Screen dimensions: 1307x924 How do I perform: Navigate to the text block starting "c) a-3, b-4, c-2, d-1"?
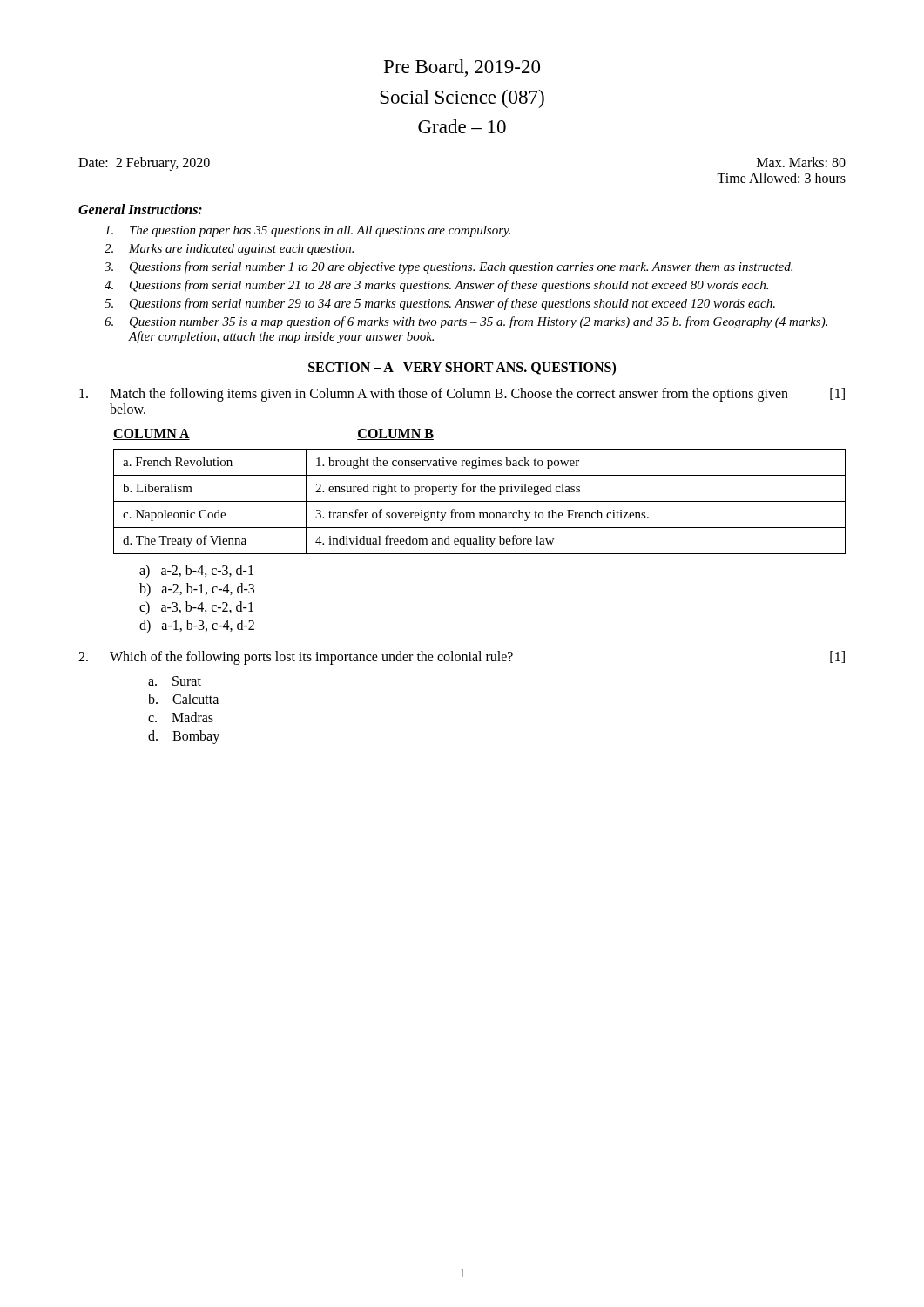coord(197,606)
